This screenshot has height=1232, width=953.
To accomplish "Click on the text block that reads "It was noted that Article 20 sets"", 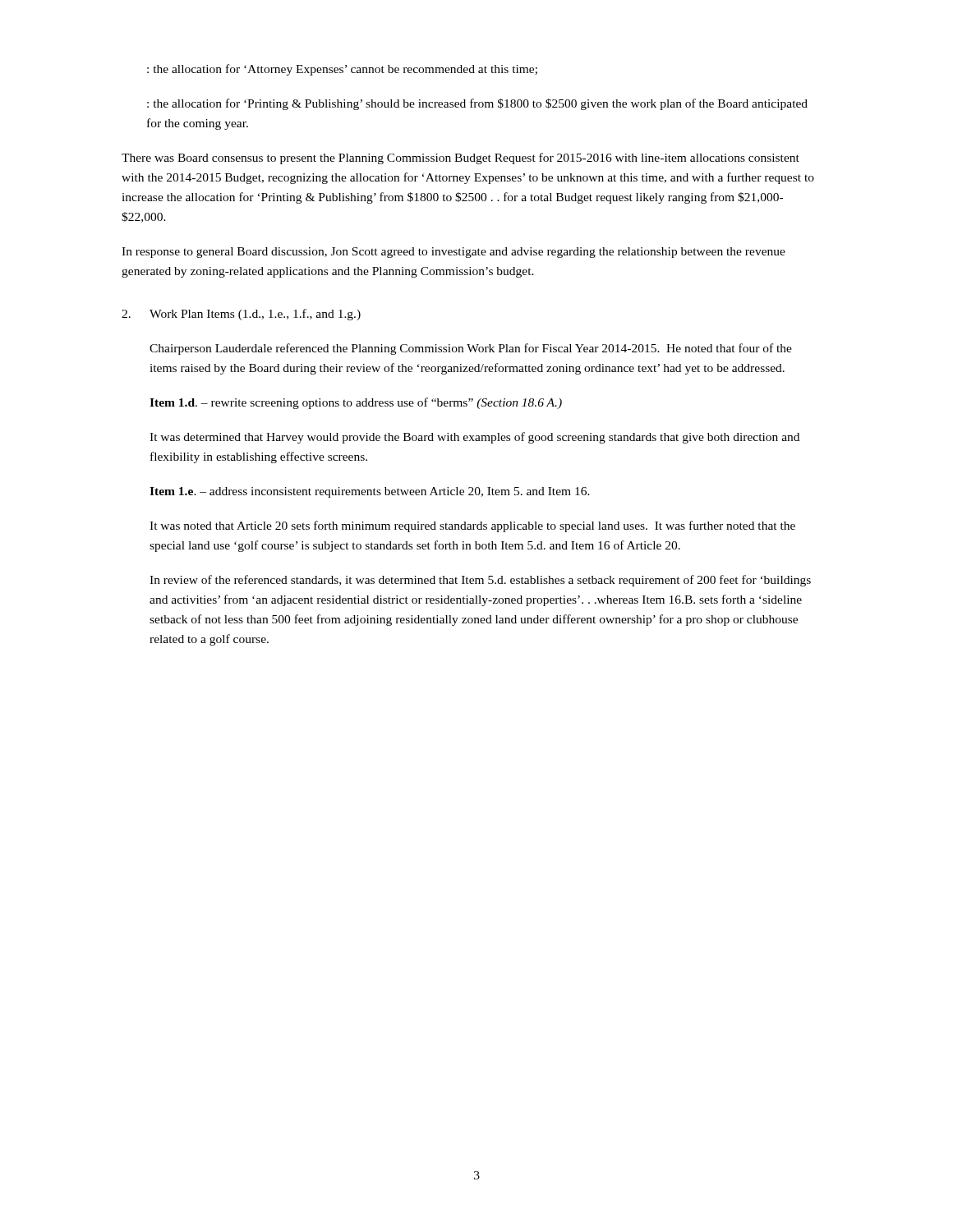I will 473,535.
